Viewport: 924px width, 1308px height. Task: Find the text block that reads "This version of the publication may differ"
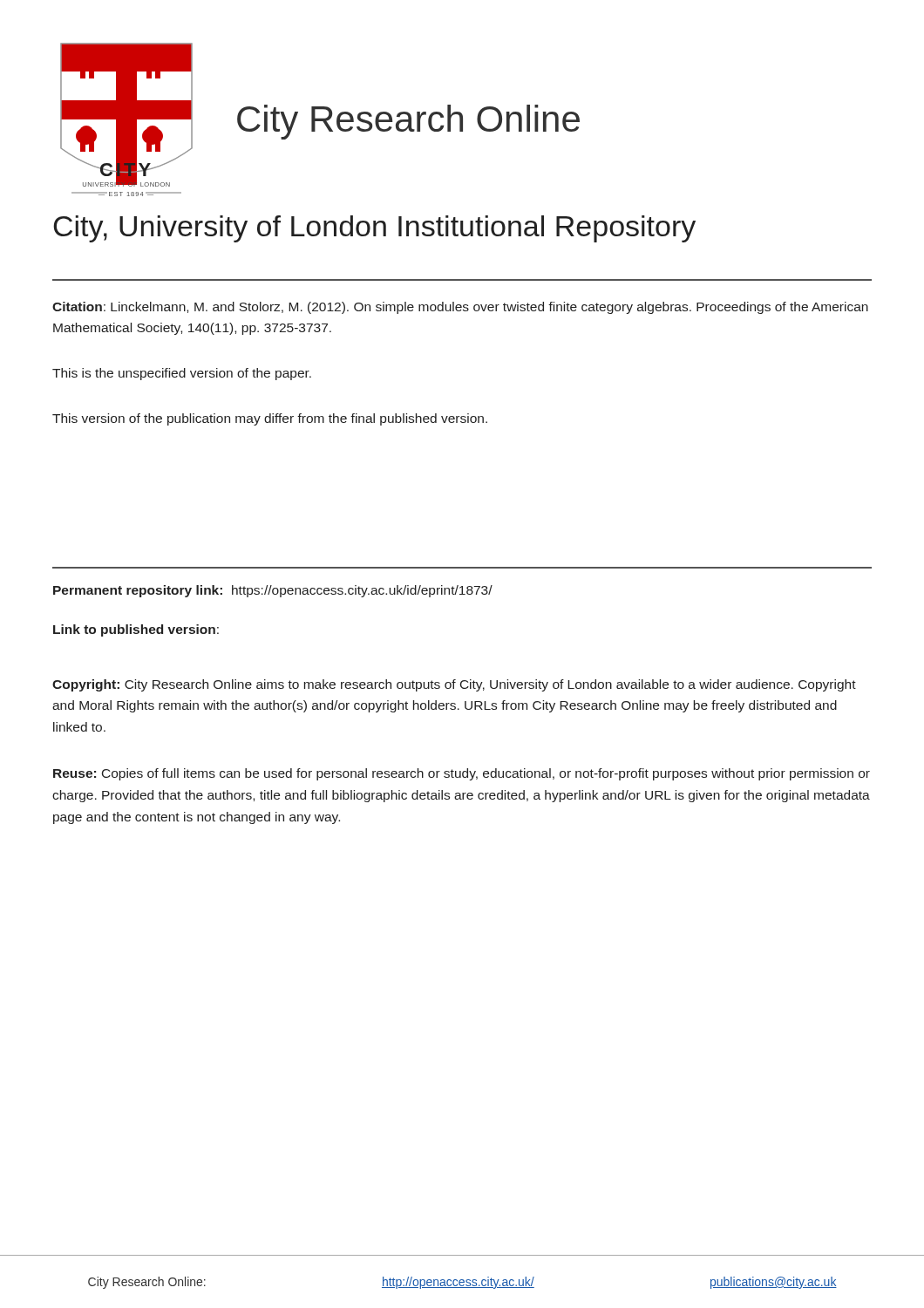[270, 418]
